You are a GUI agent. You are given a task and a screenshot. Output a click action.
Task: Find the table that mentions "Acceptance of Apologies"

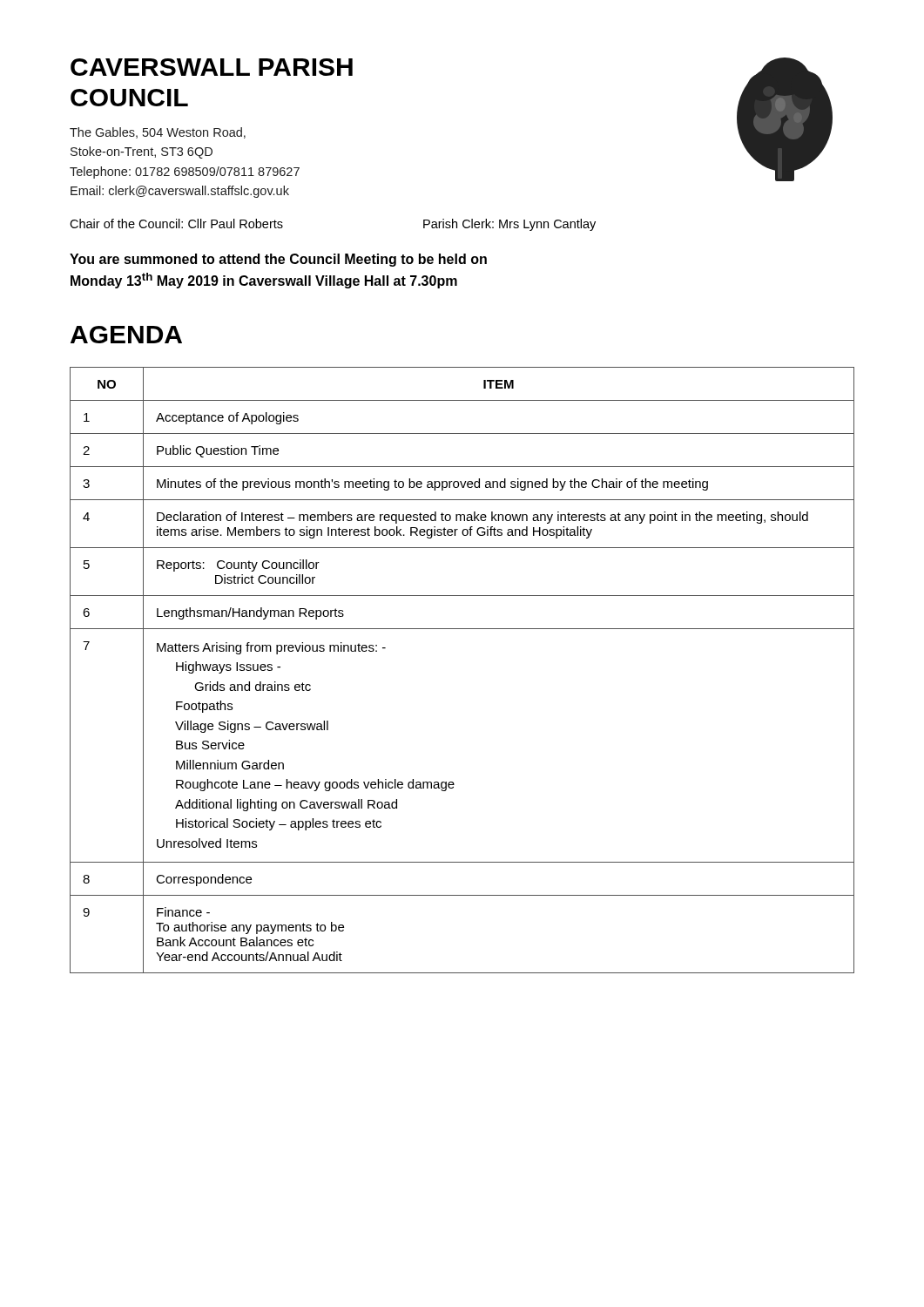tap(462, 670)
